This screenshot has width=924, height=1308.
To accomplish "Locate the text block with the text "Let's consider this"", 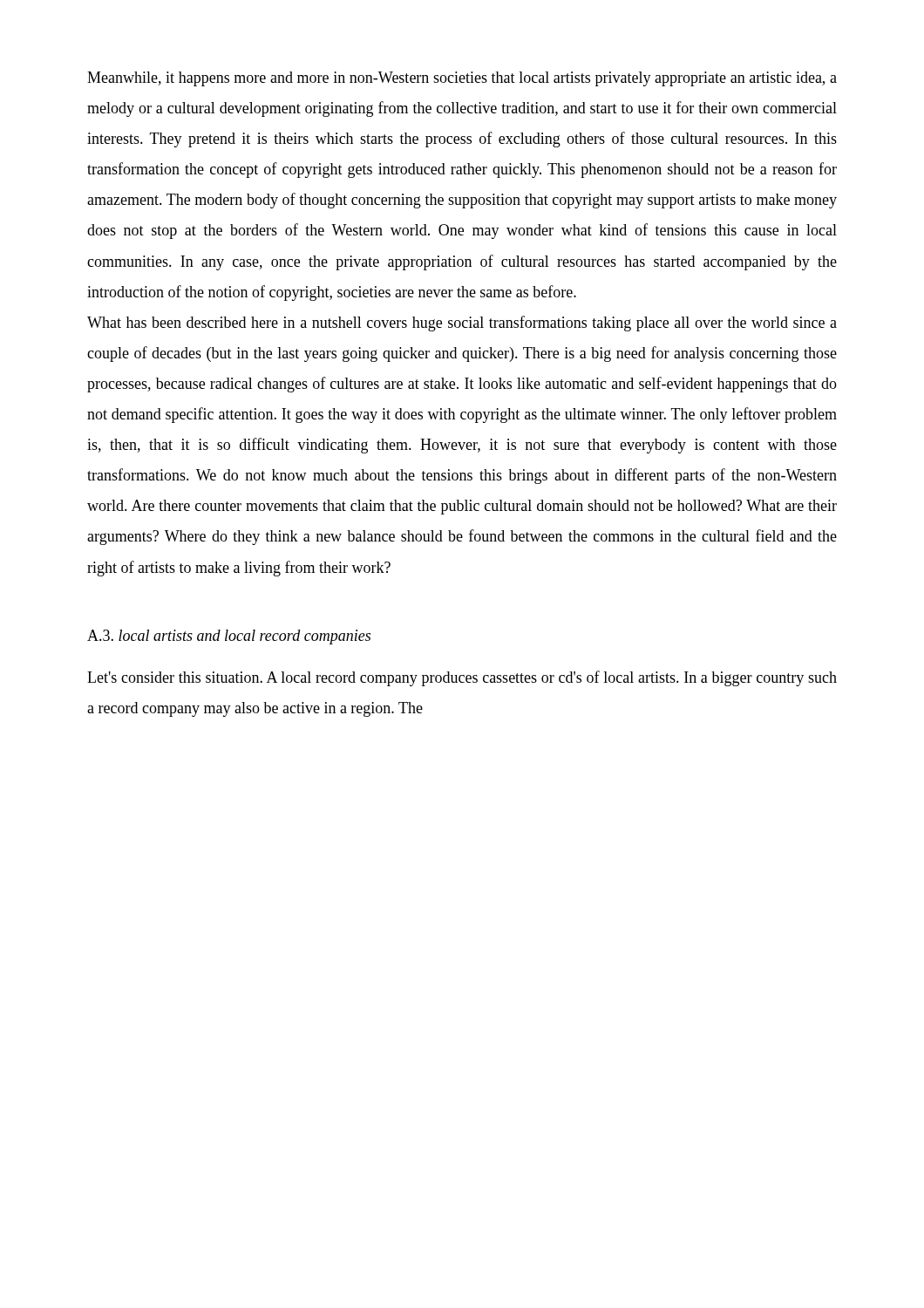I will [462, 693].
